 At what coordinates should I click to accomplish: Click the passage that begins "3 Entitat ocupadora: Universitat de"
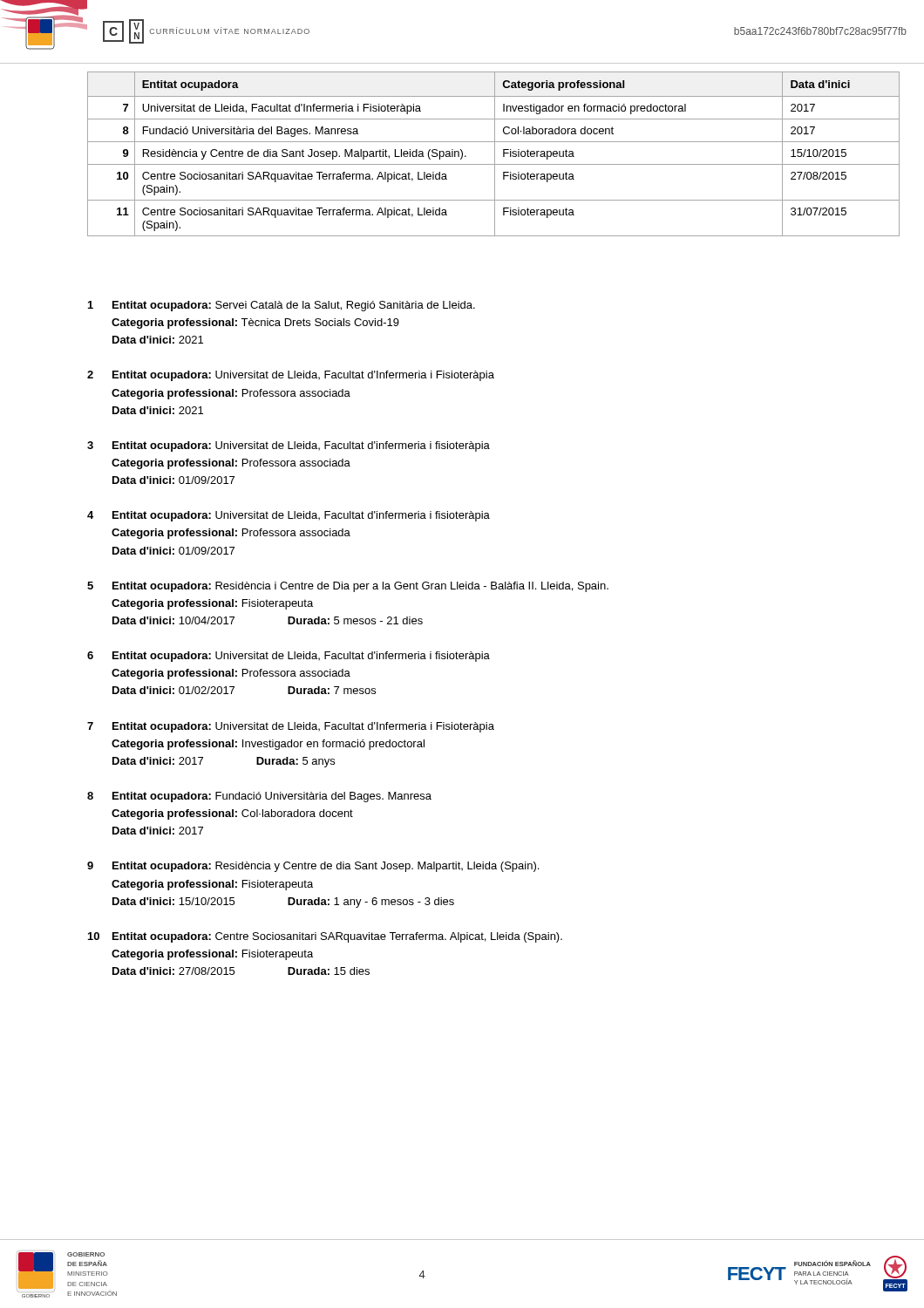[288, 463]
